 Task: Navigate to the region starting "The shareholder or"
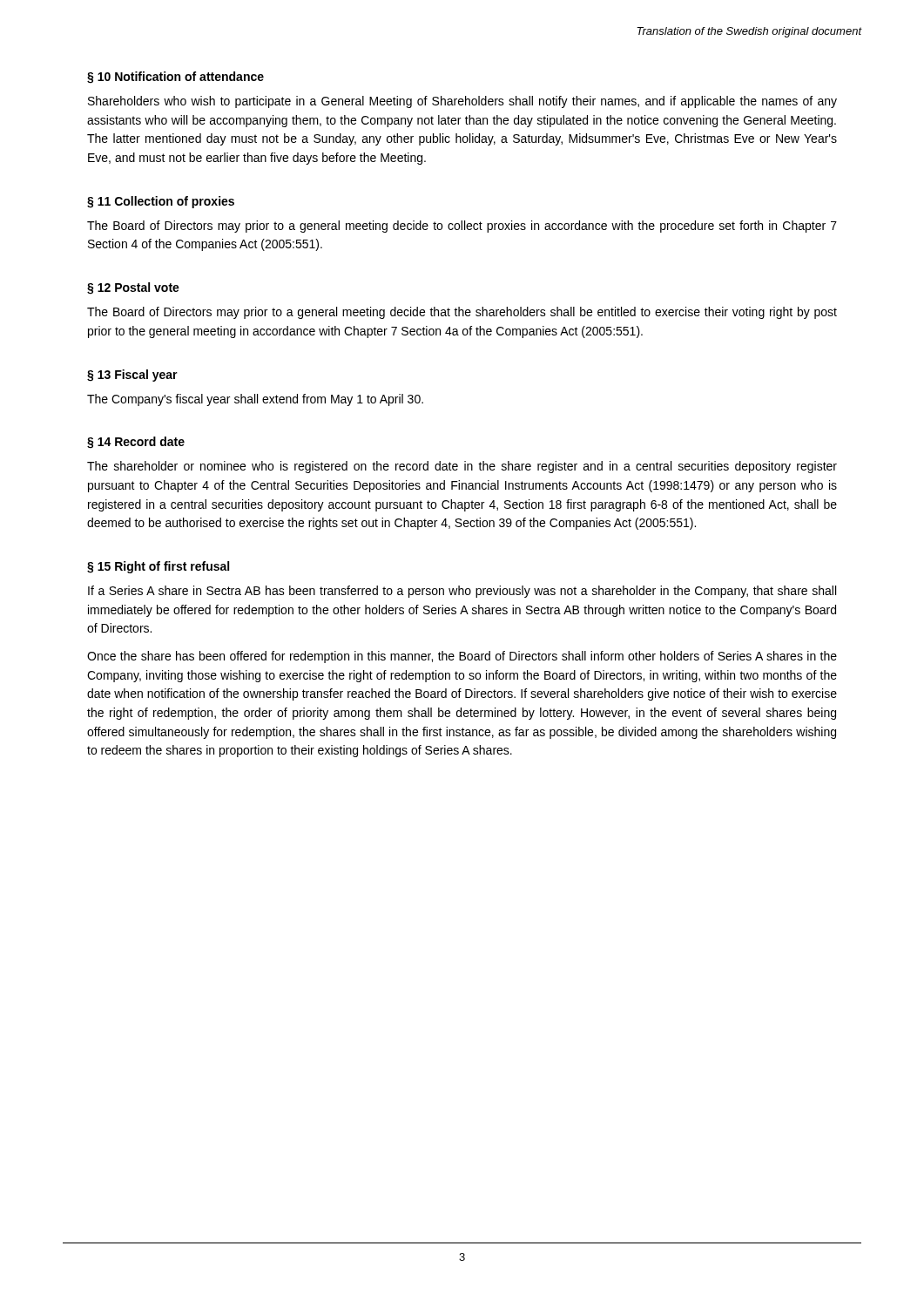[462, 495]
